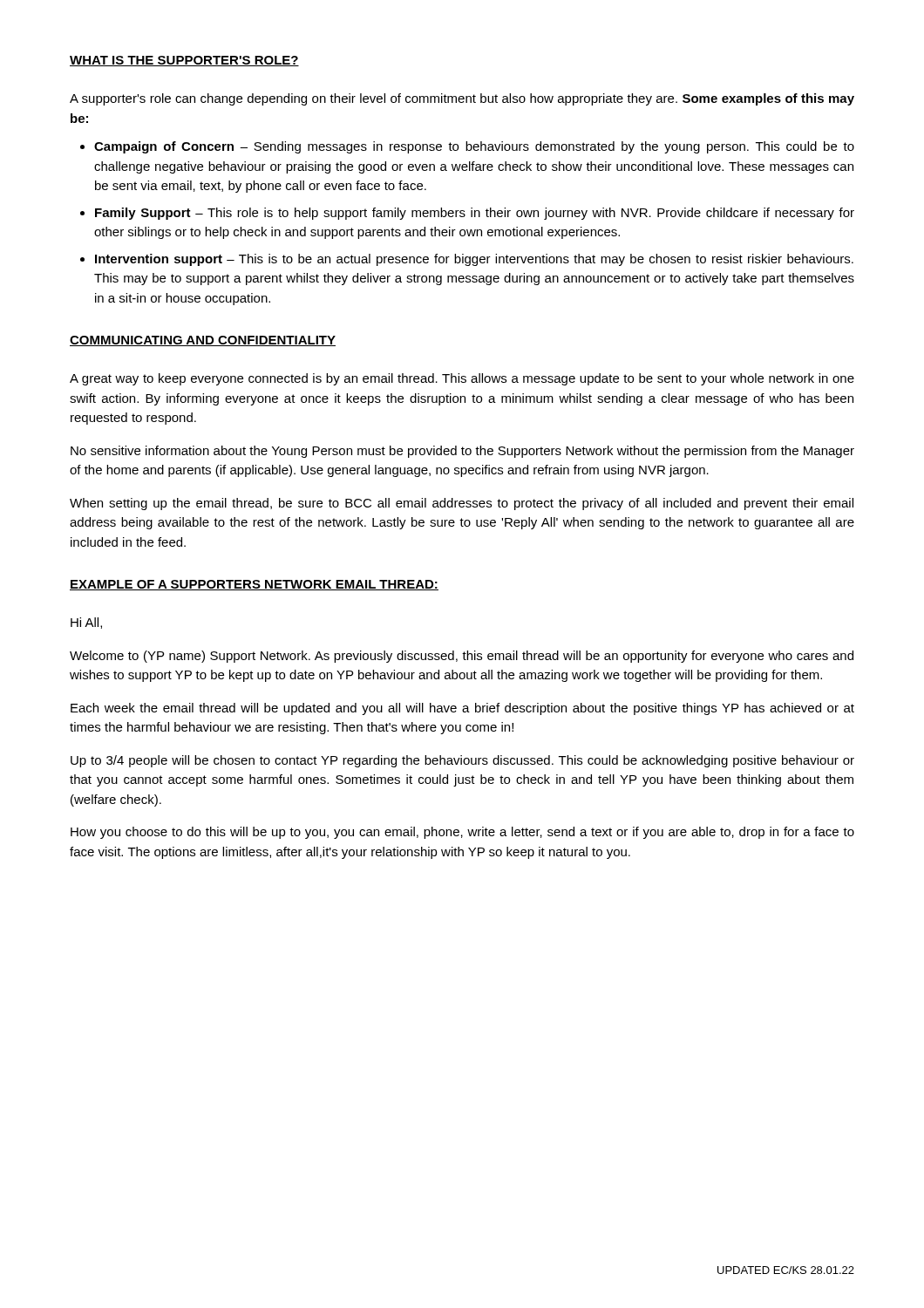Select the text starting "Up to 3/4 people"
The width and height of the screenshot is (924, 1308).
[462, 780]
